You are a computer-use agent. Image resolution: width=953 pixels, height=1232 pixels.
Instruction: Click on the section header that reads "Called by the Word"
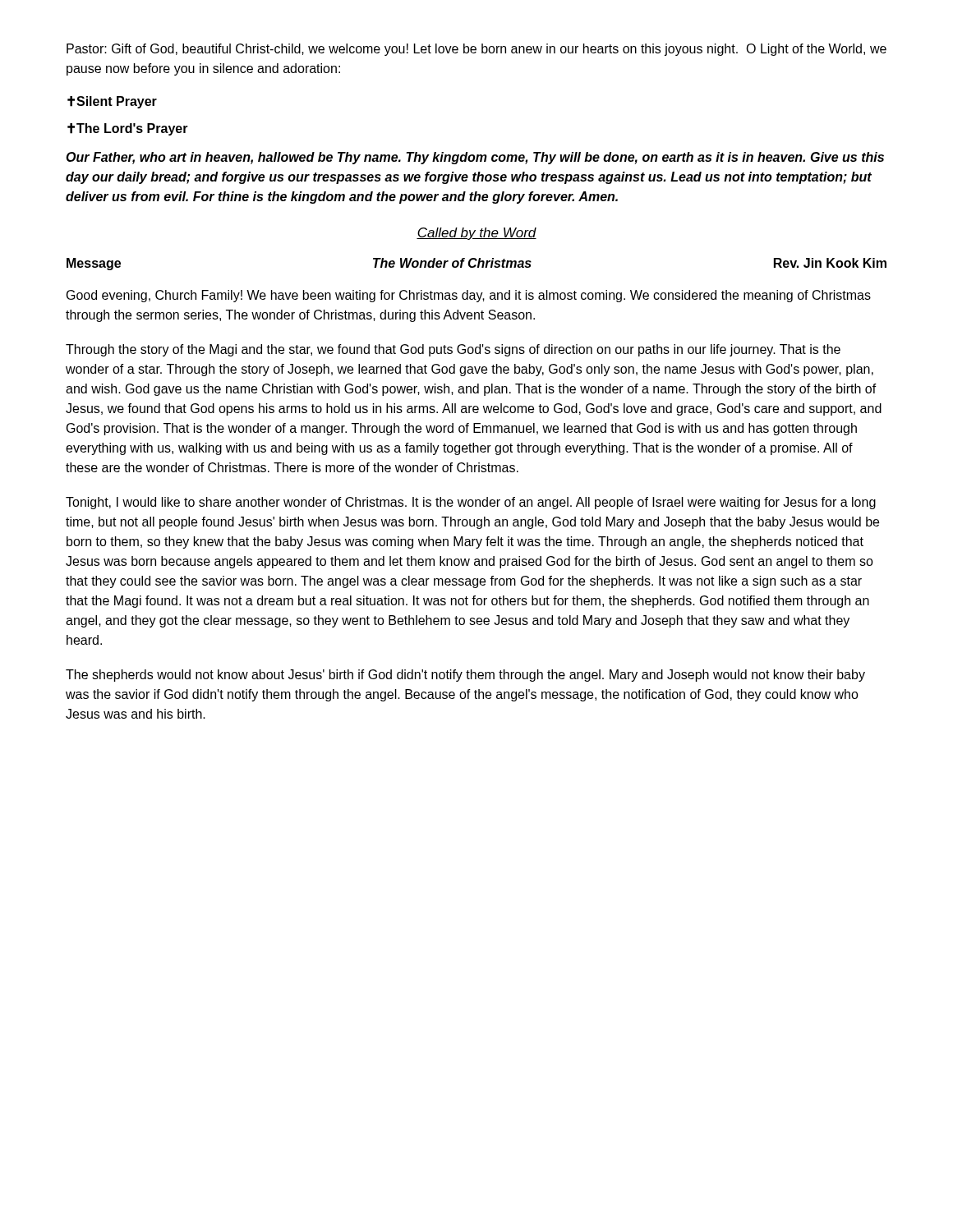point(476,233)
